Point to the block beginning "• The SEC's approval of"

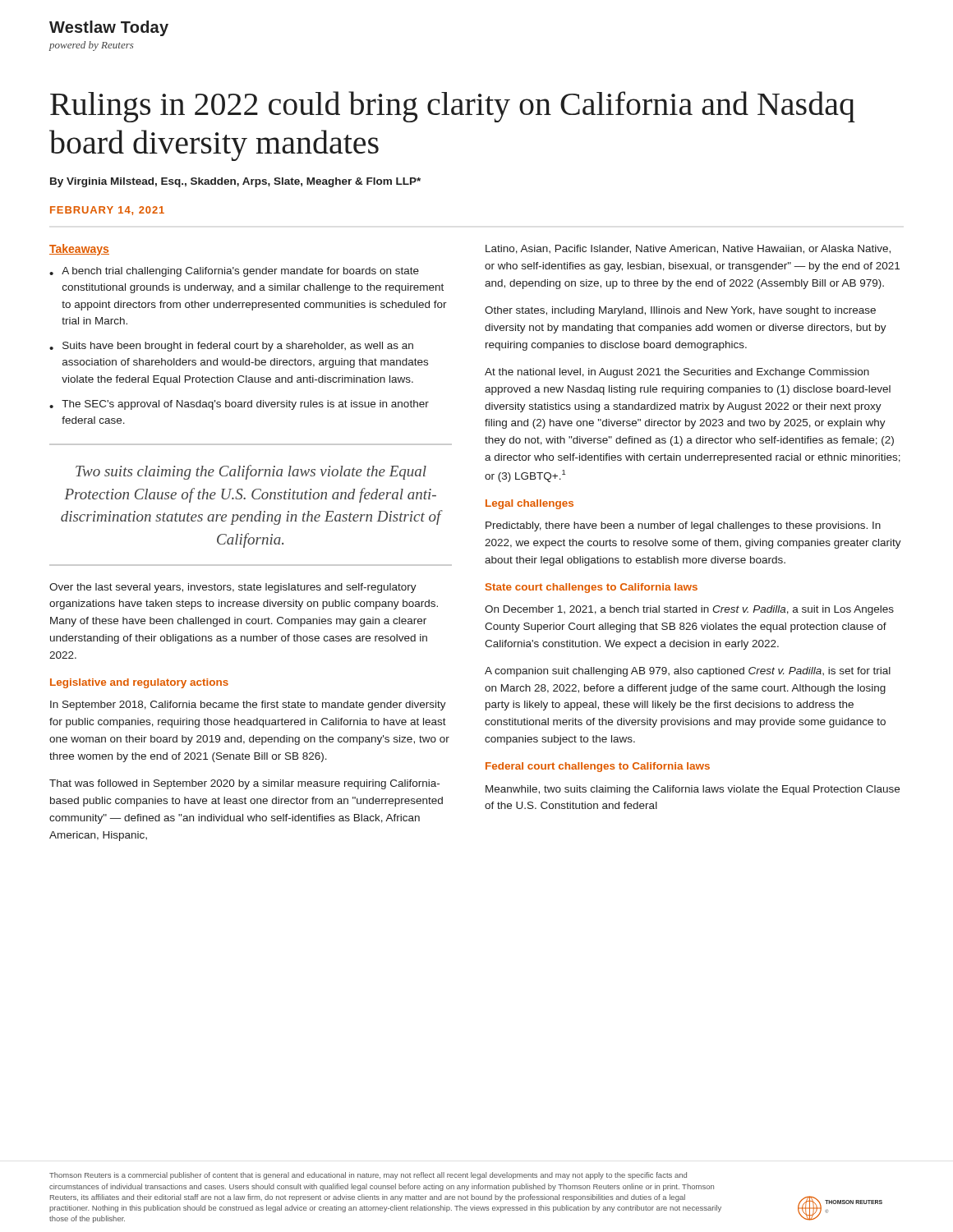pyautogui.click(x=251, y=412)
